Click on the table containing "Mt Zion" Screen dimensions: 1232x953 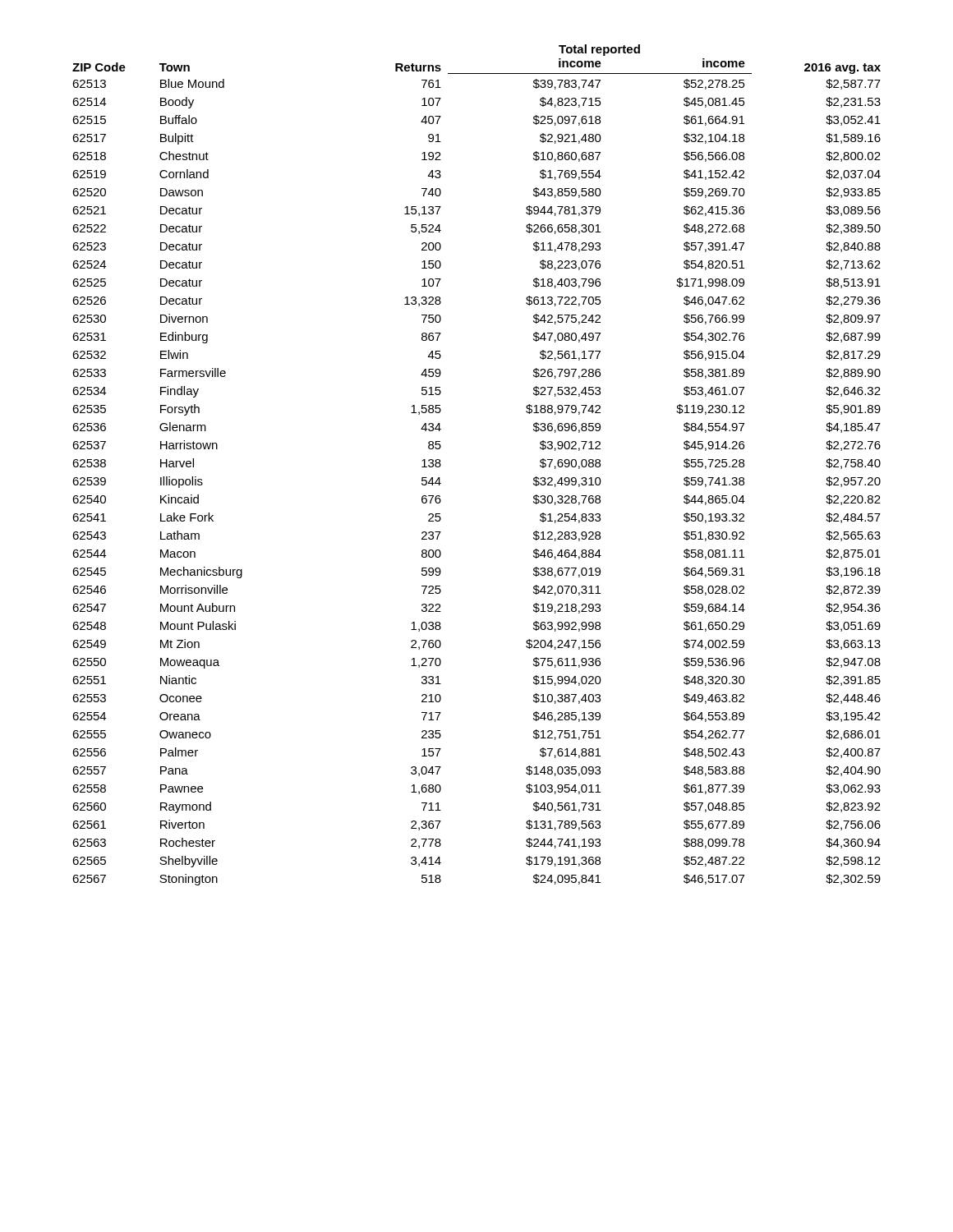(x=476, y=463)
